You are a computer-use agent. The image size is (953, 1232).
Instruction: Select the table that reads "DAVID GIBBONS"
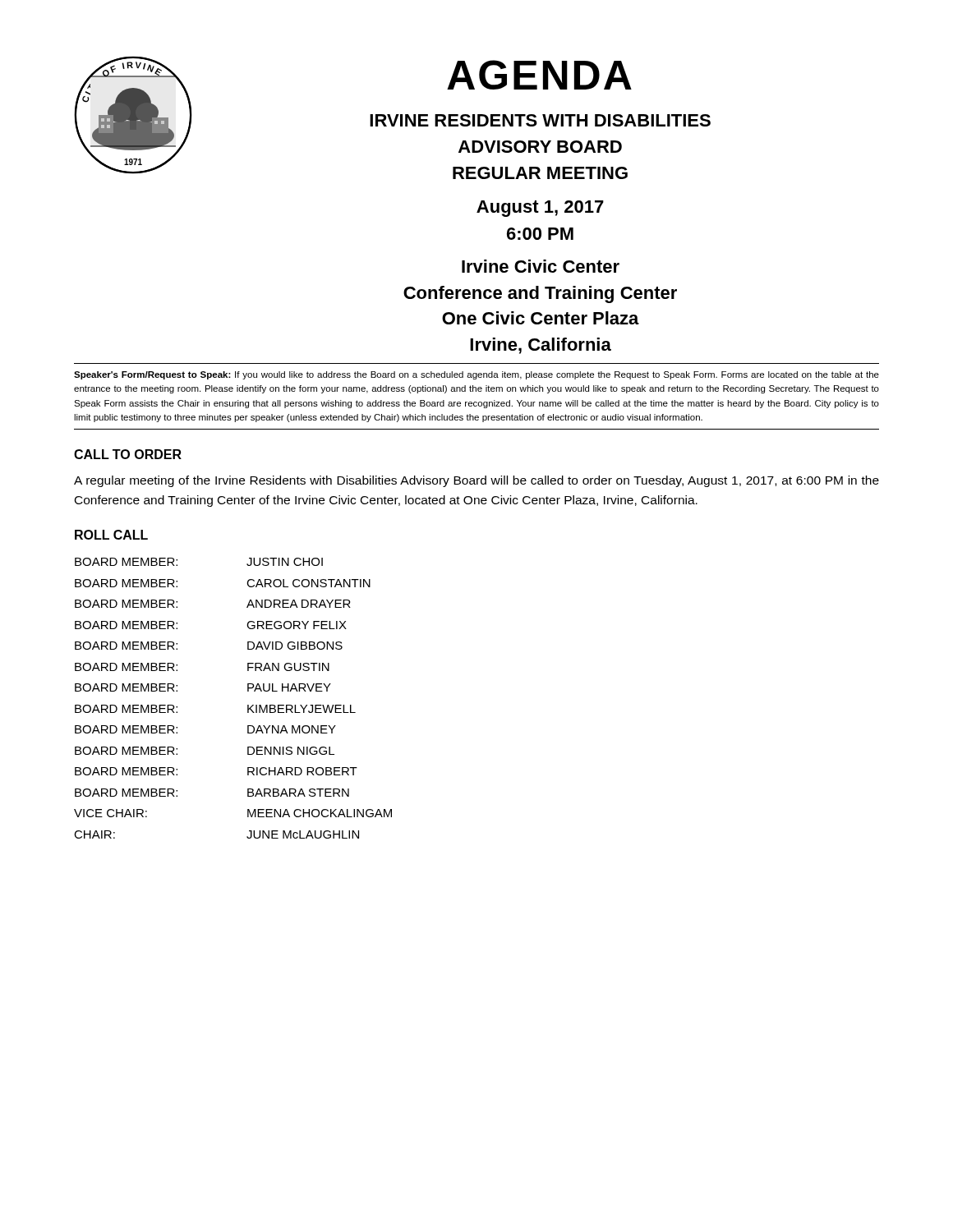(476, 698)
